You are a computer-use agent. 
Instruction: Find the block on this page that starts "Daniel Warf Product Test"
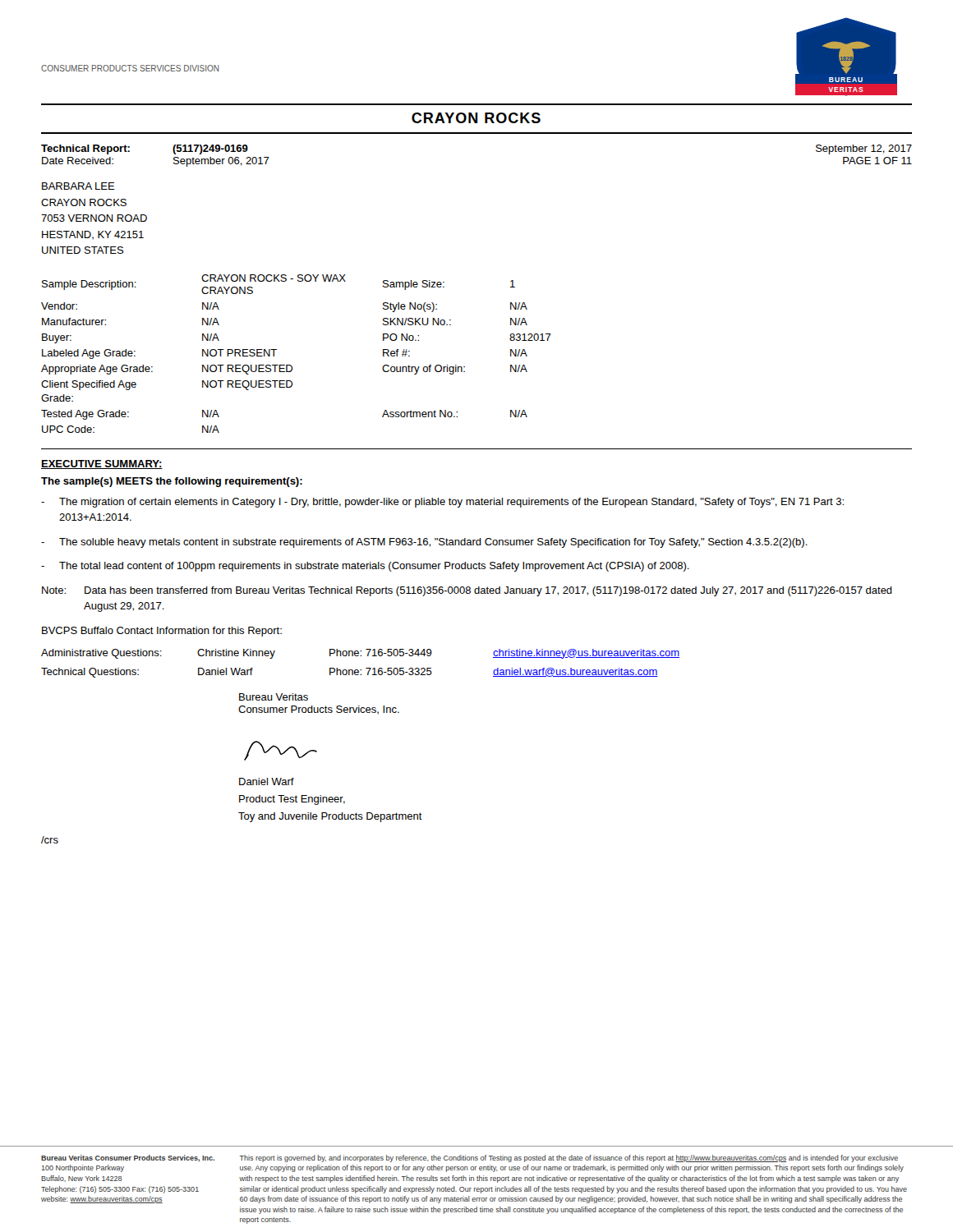pyautogui.click(x=330, y=799)
